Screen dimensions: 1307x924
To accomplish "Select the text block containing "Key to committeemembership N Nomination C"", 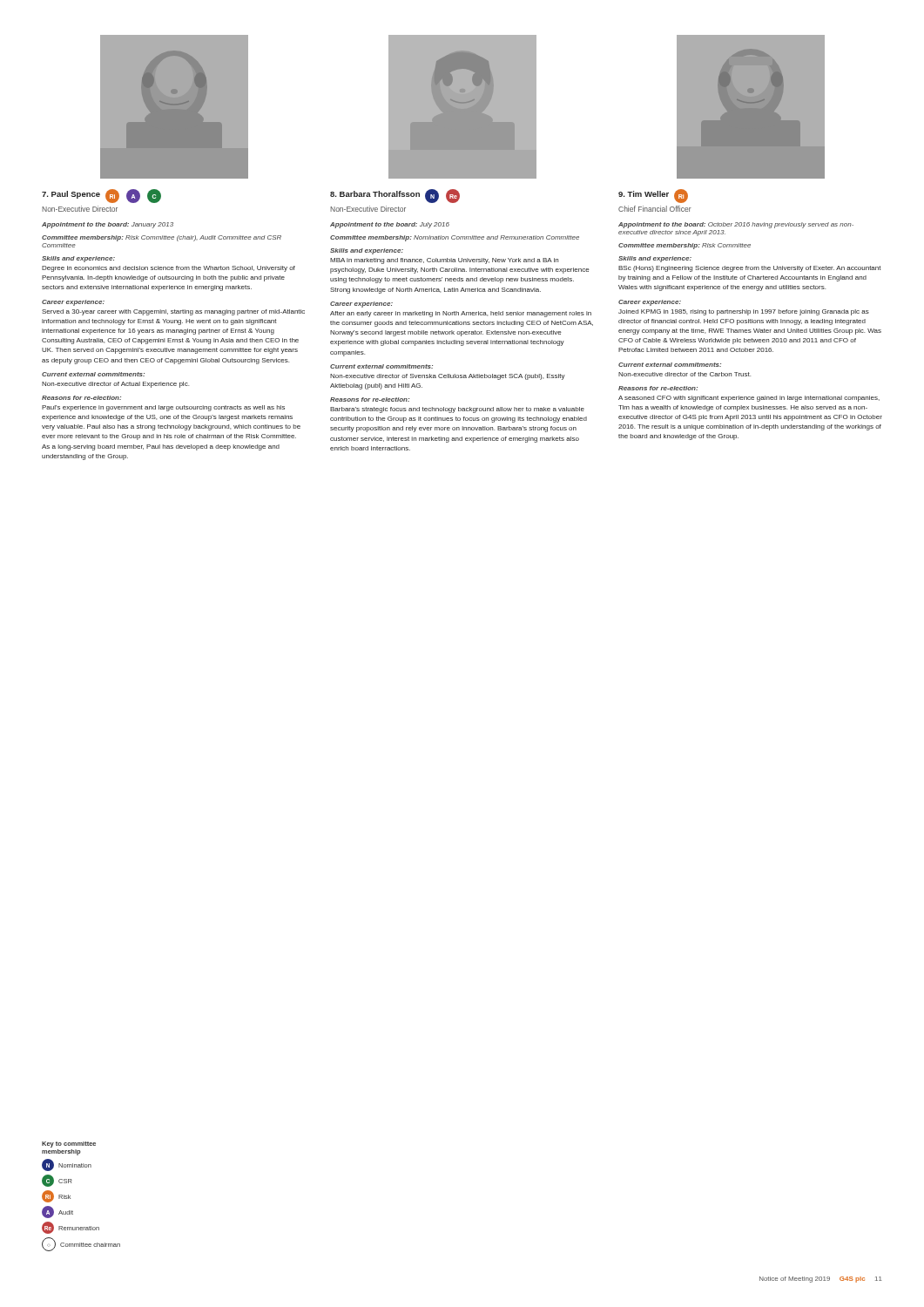I will click(69, 1144).
